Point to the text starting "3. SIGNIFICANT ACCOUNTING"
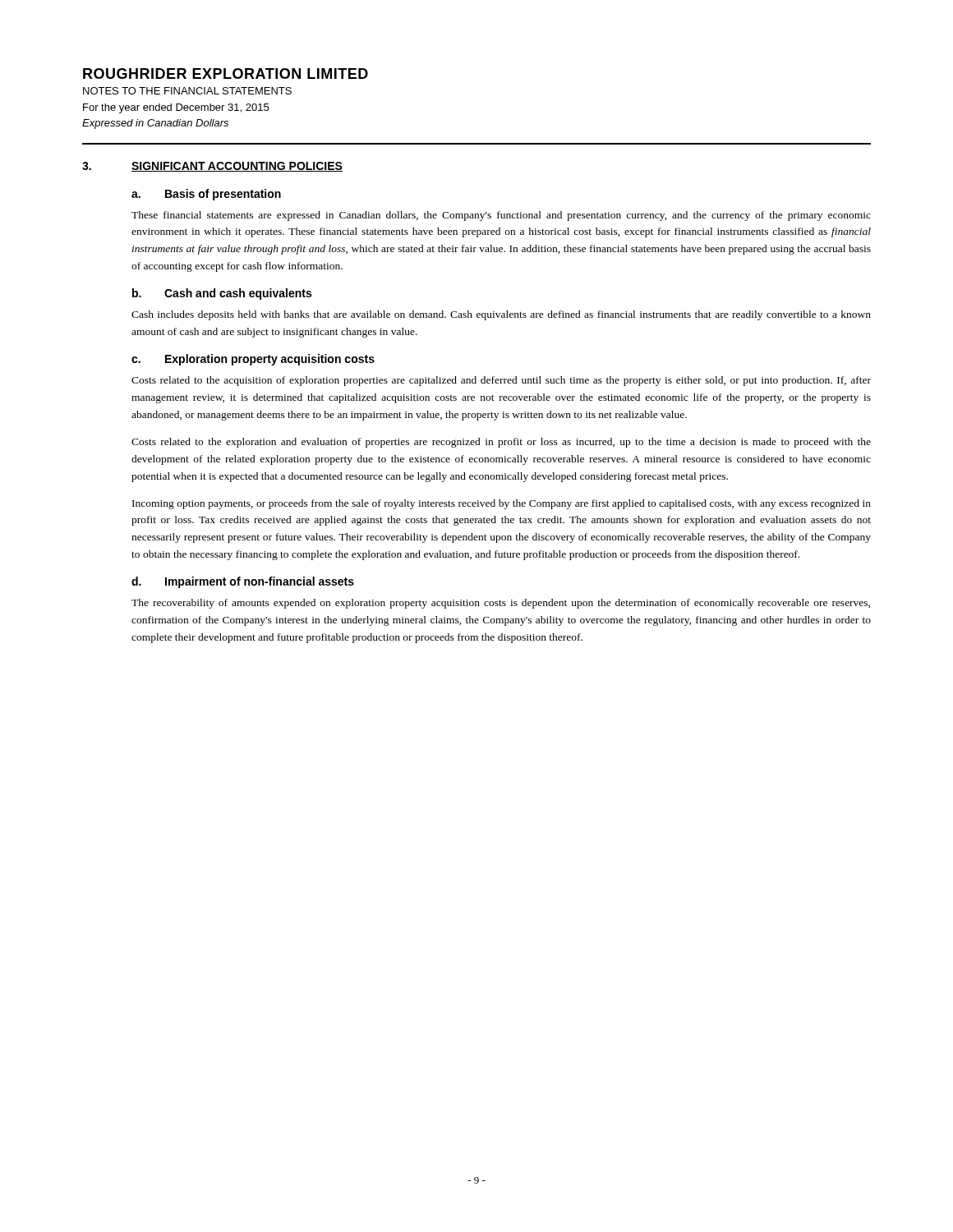Viewport: 953px width, 1232px height. pyautogui.click(x=212, y=166)
